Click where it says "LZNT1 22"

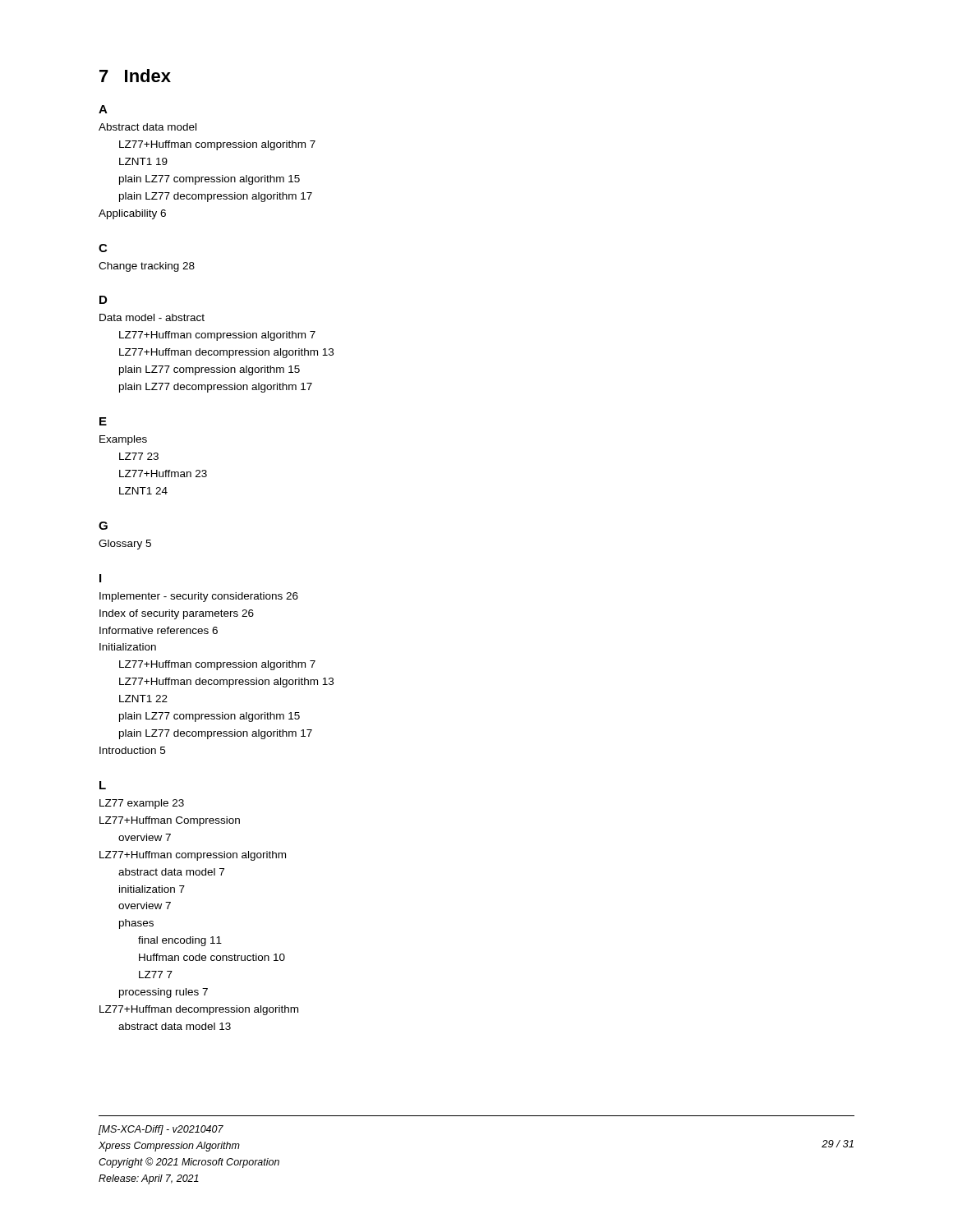point(143,699)
